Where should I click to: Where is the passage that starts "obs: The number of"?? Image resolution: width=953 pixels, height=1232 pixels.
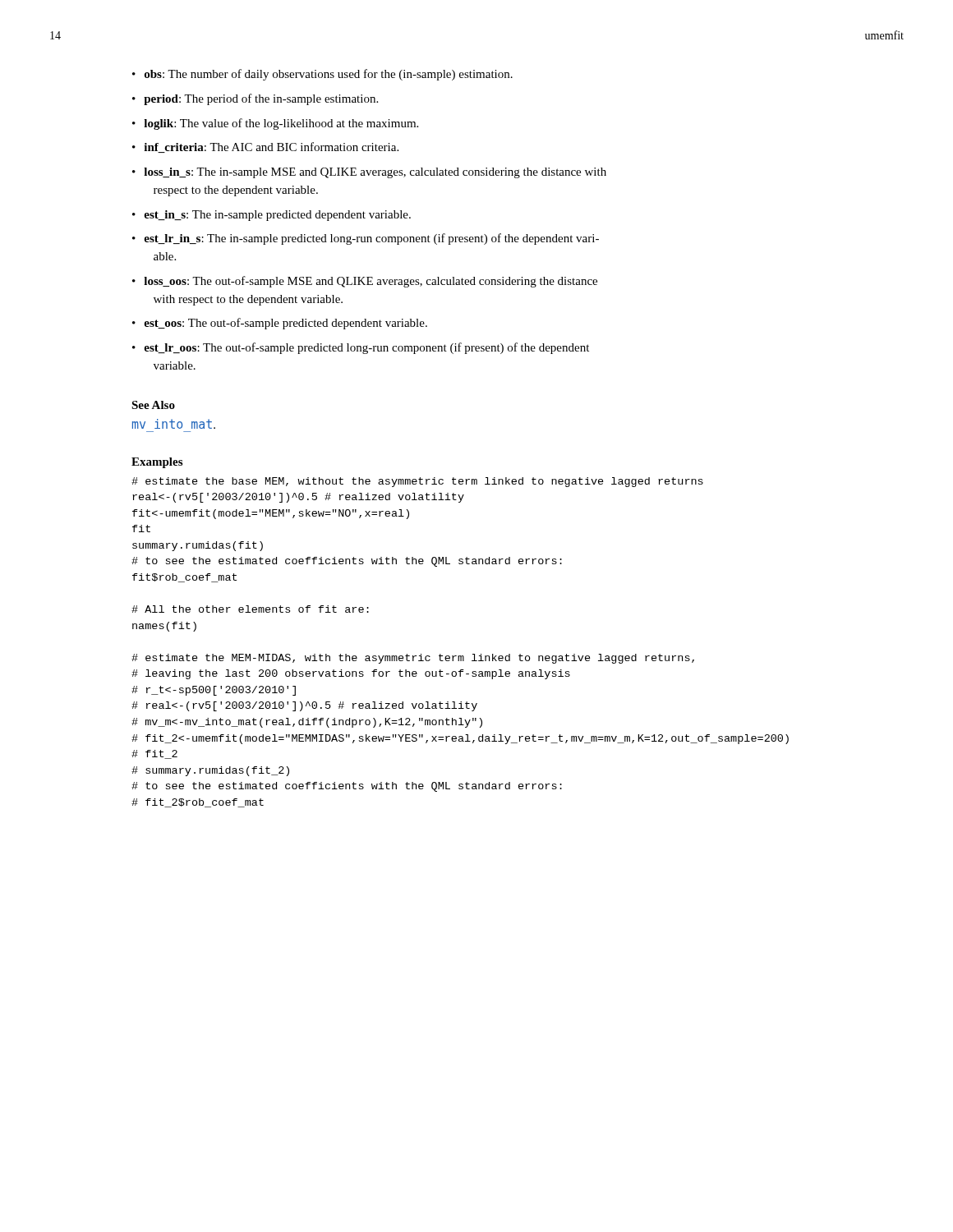pyautogui.click(x=516, y=75)
